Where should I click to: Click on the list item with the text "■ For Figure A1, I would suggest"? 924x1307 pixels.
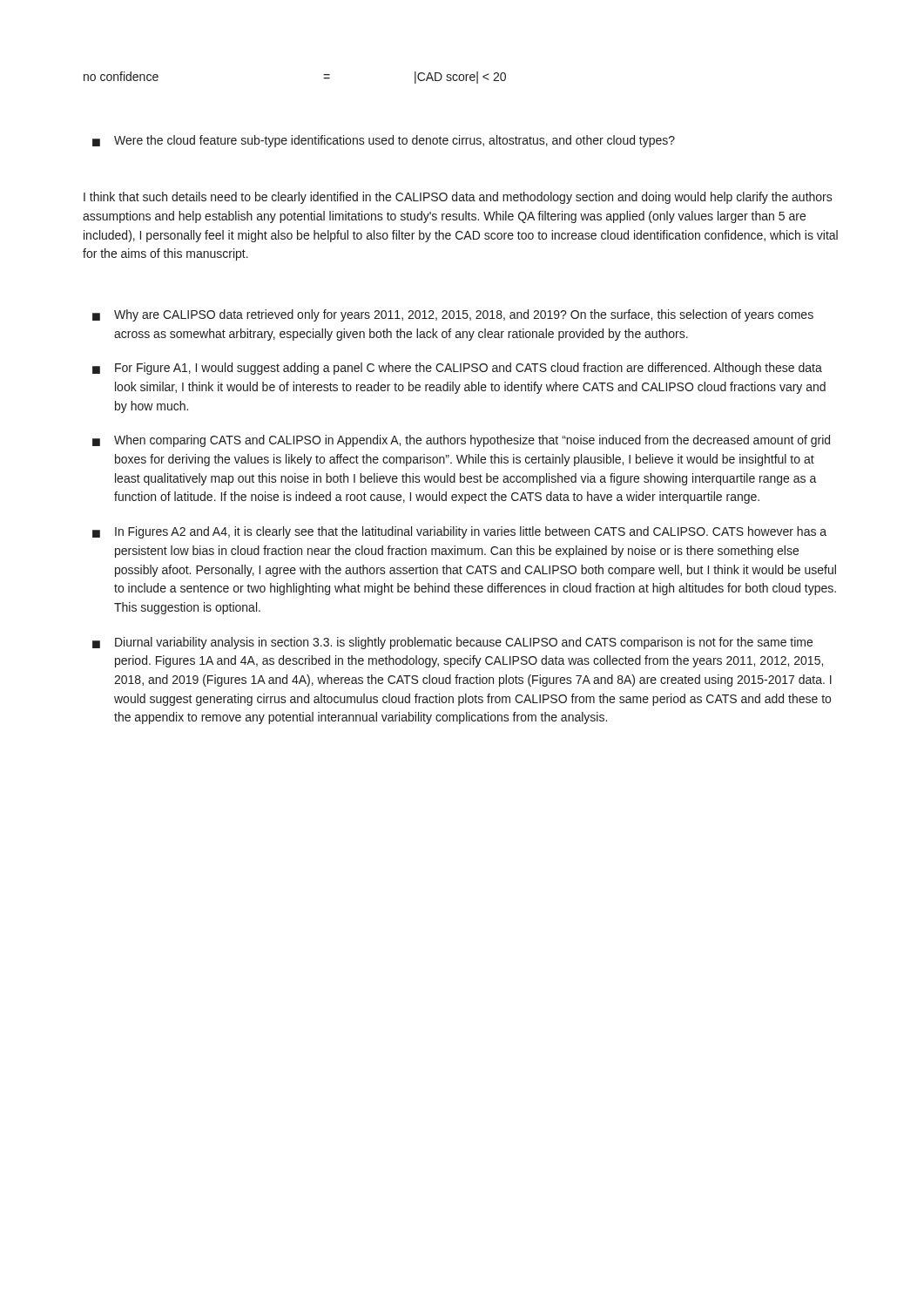point(466,388)
